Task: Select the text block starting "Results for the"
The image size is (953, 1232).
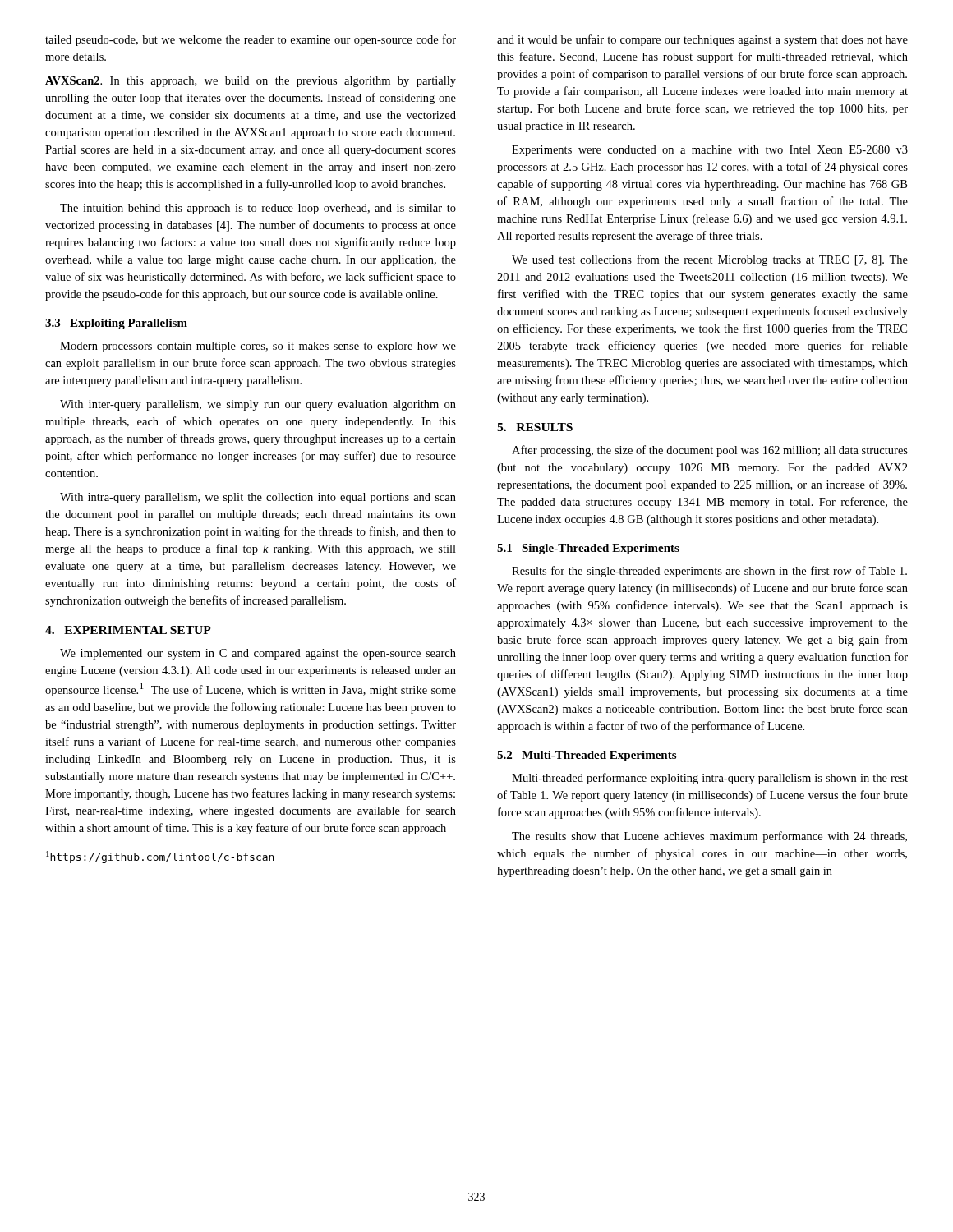Action: pyautogui.click(x=702, y=649)
